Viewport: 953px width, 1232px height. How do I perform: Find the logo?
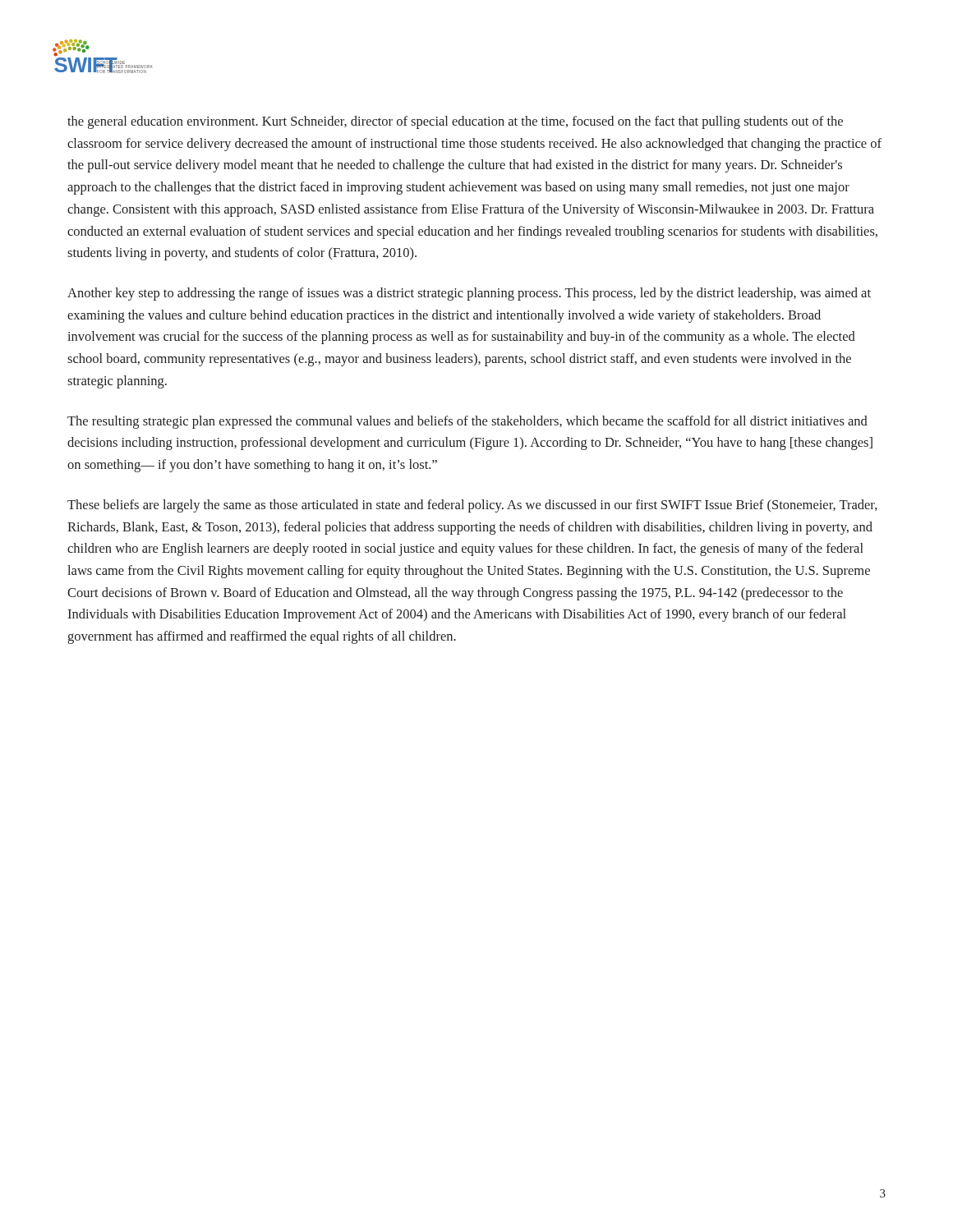pyautogui.click(x=113, y=60)
